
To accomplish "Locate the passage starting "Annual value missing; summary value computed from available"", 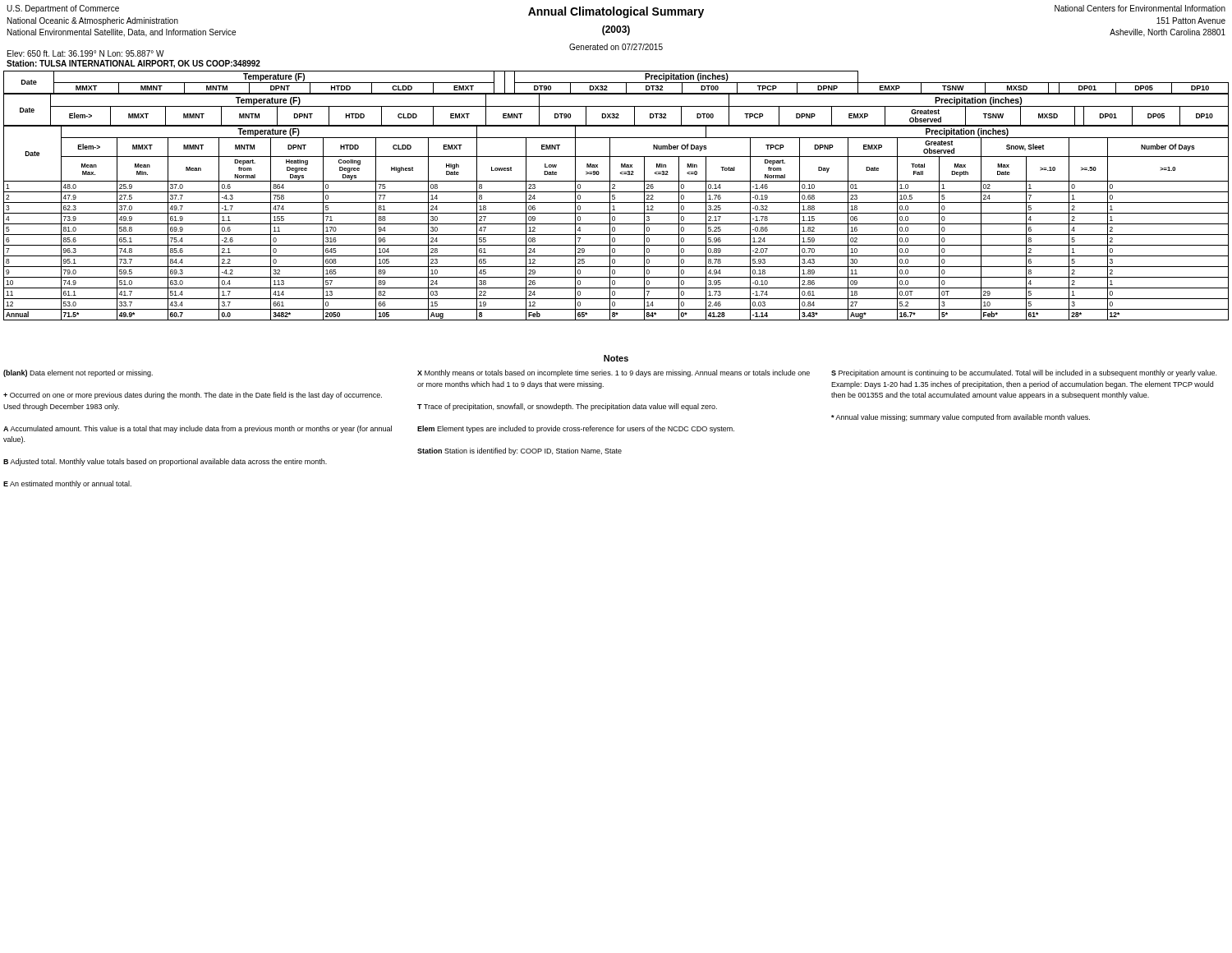I will click(961, 417).
